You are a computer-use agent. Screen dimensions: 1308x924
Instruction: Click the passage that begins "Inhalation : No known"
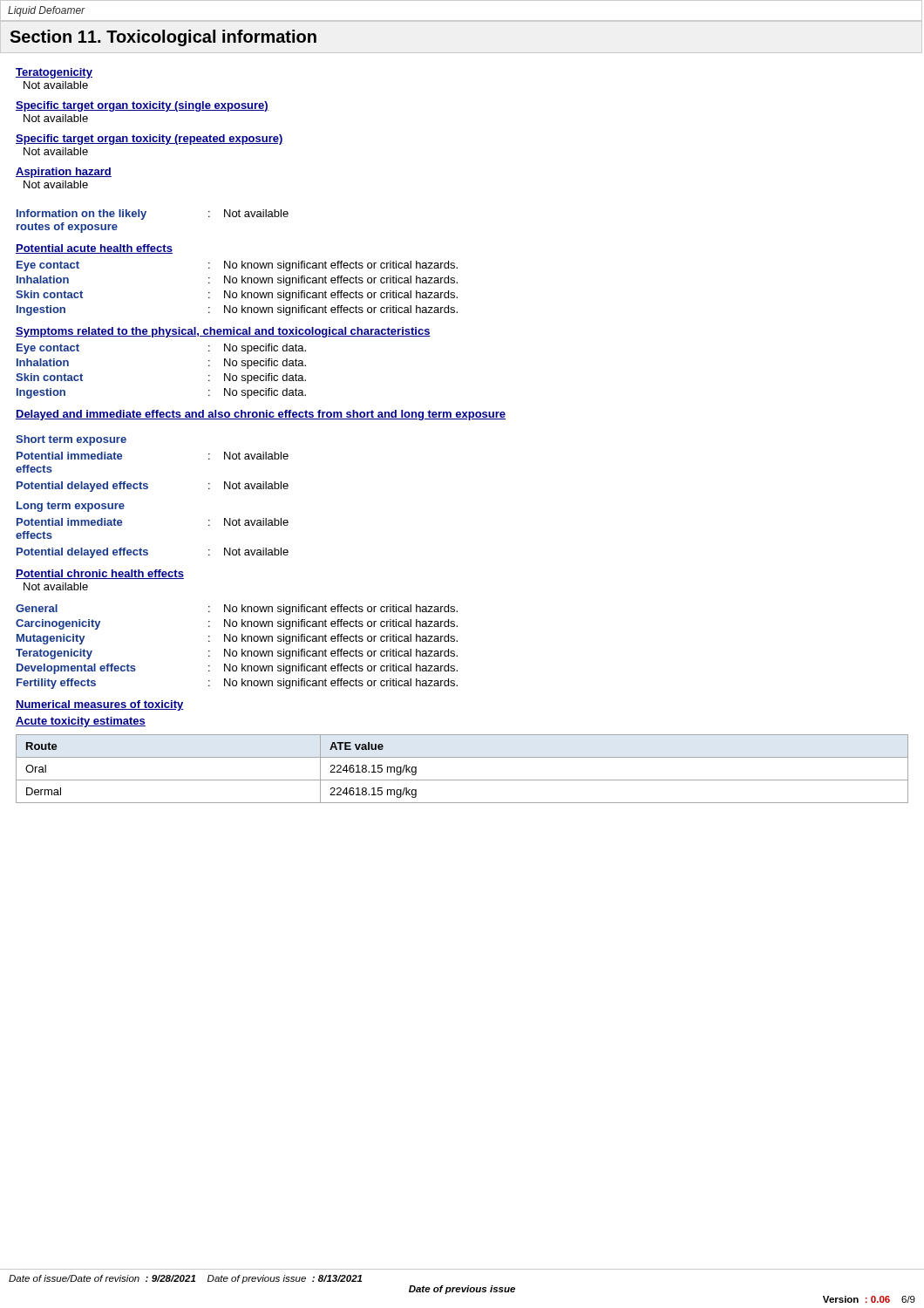pos(462,280)
